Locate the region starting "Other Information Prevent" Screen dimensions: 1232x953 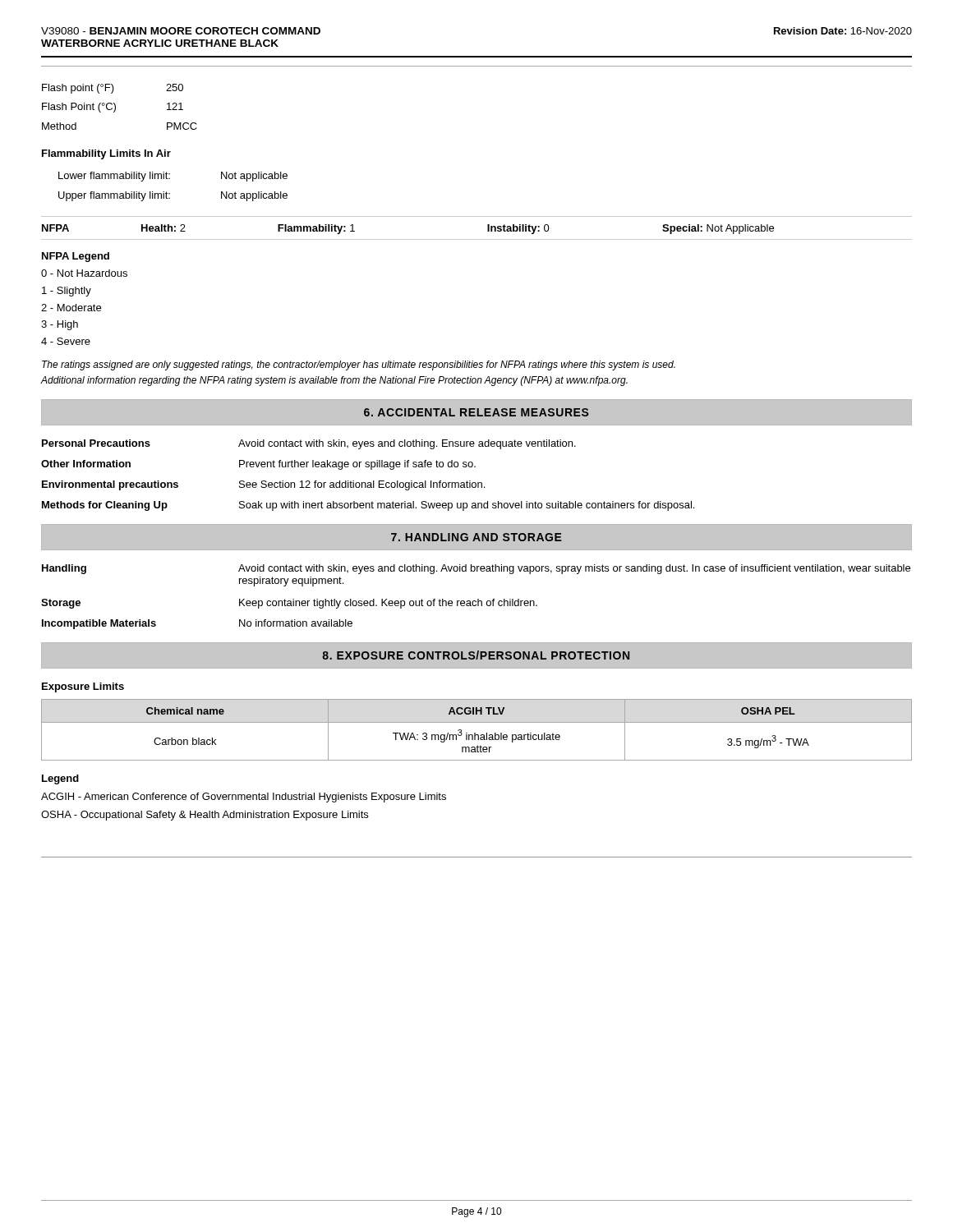259,464
